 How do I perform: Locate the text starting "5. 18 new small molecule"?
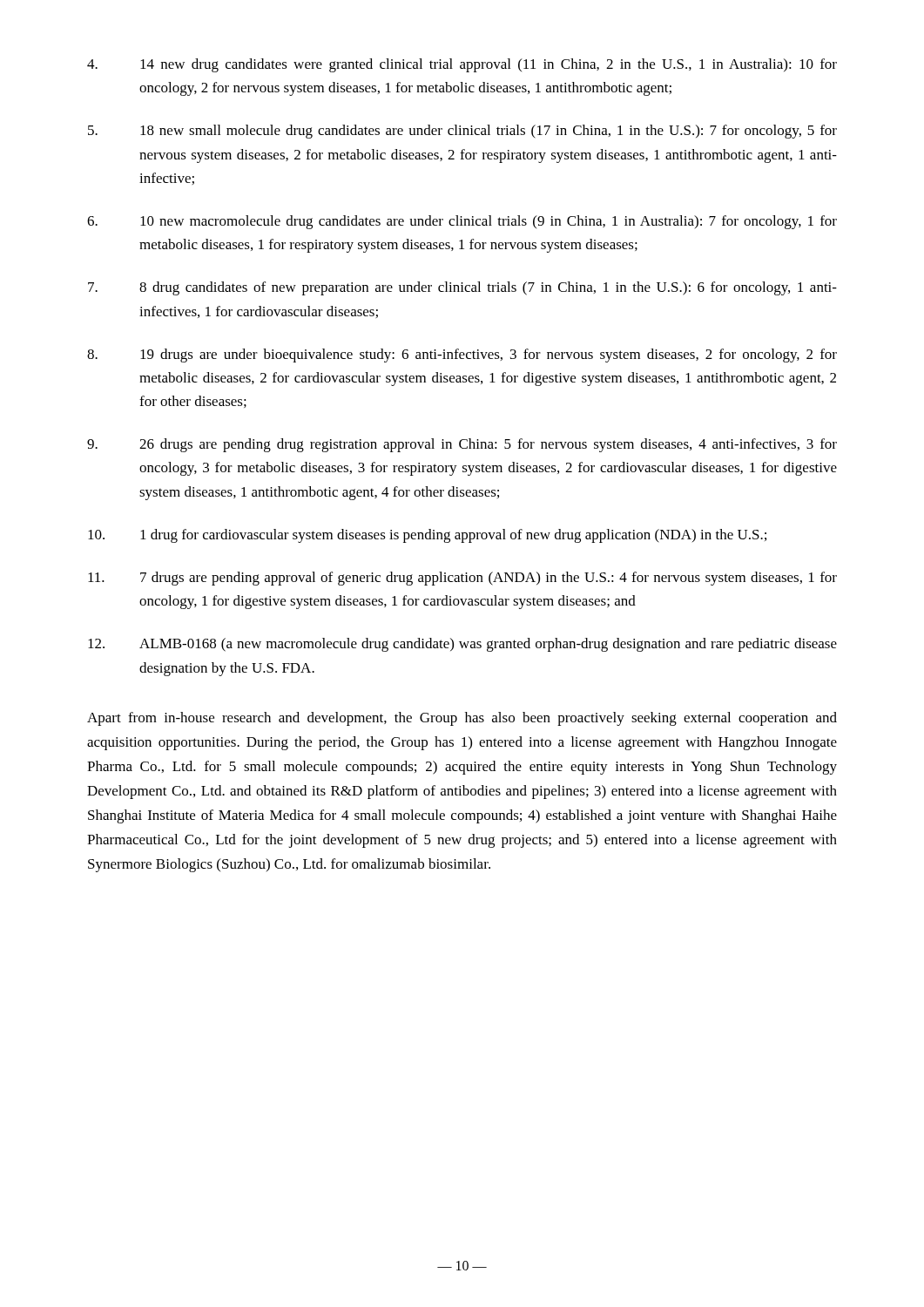pyautogui.click(x=462, y=154)
